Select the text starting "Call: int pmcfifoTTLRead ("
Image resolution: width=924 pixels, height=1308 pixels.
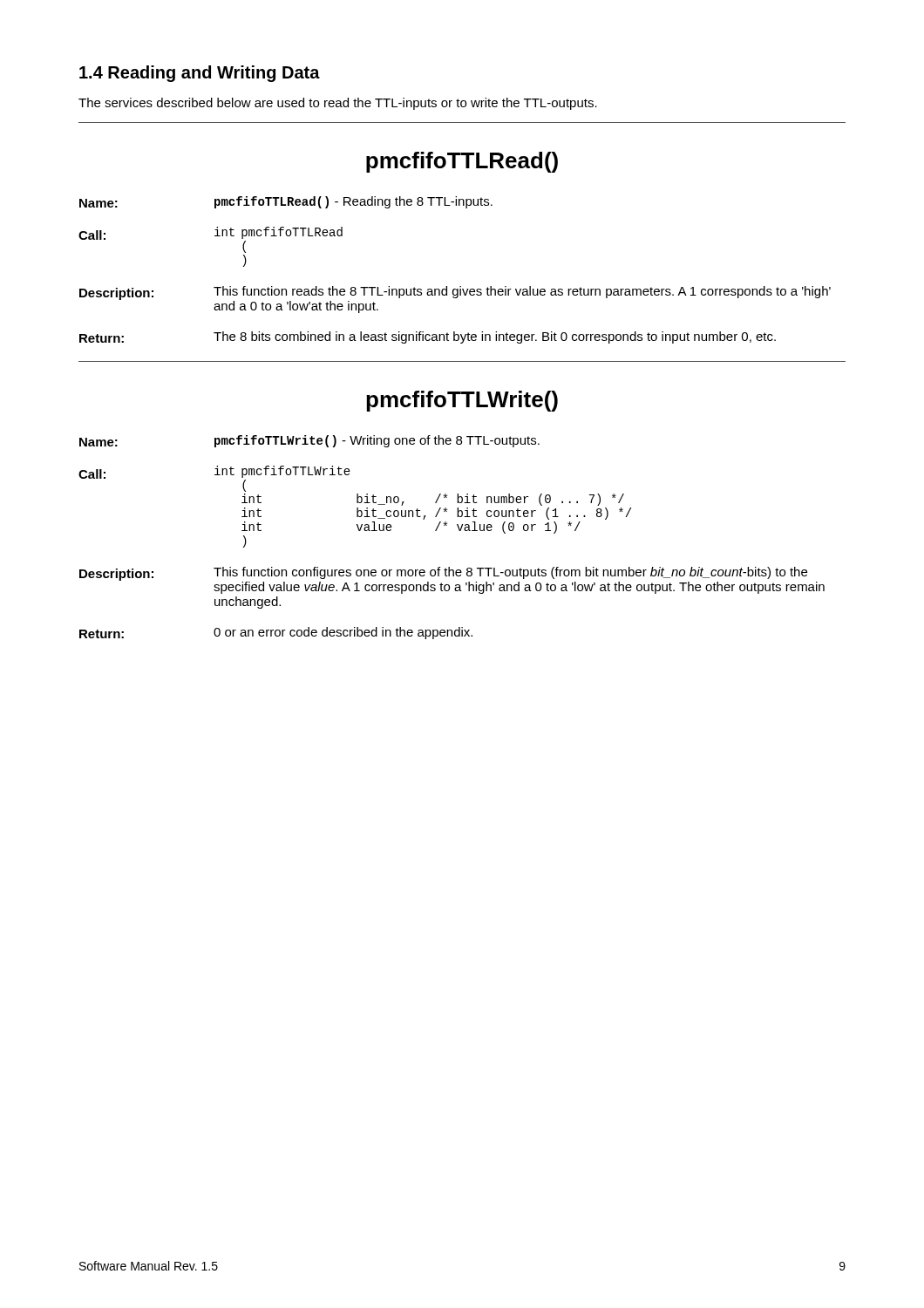coord(91,239)
